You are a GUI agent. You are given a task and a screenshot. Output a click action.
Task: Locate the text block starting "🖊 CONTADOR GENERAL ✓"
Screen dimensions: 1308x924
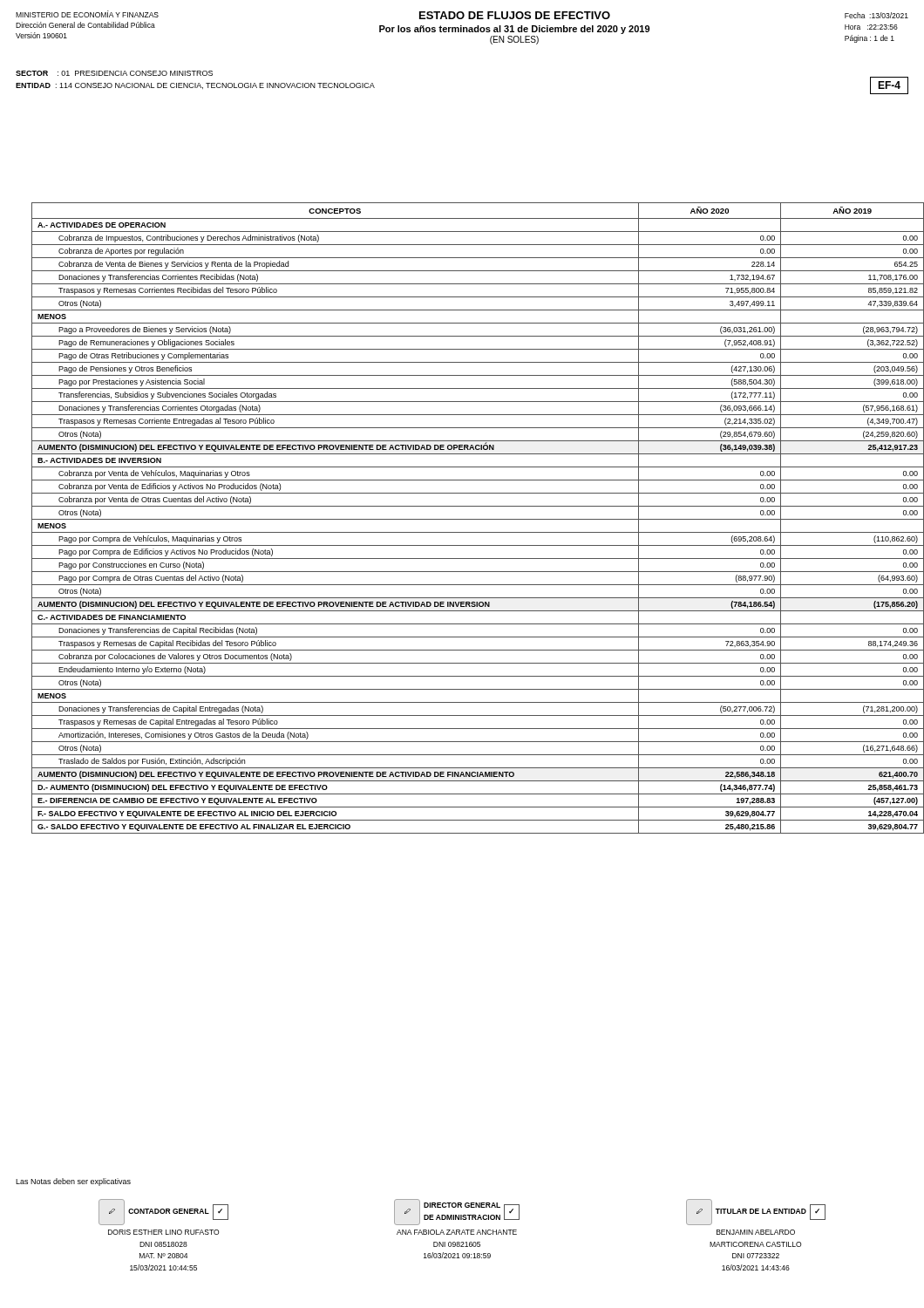(x=163, y=1236)
